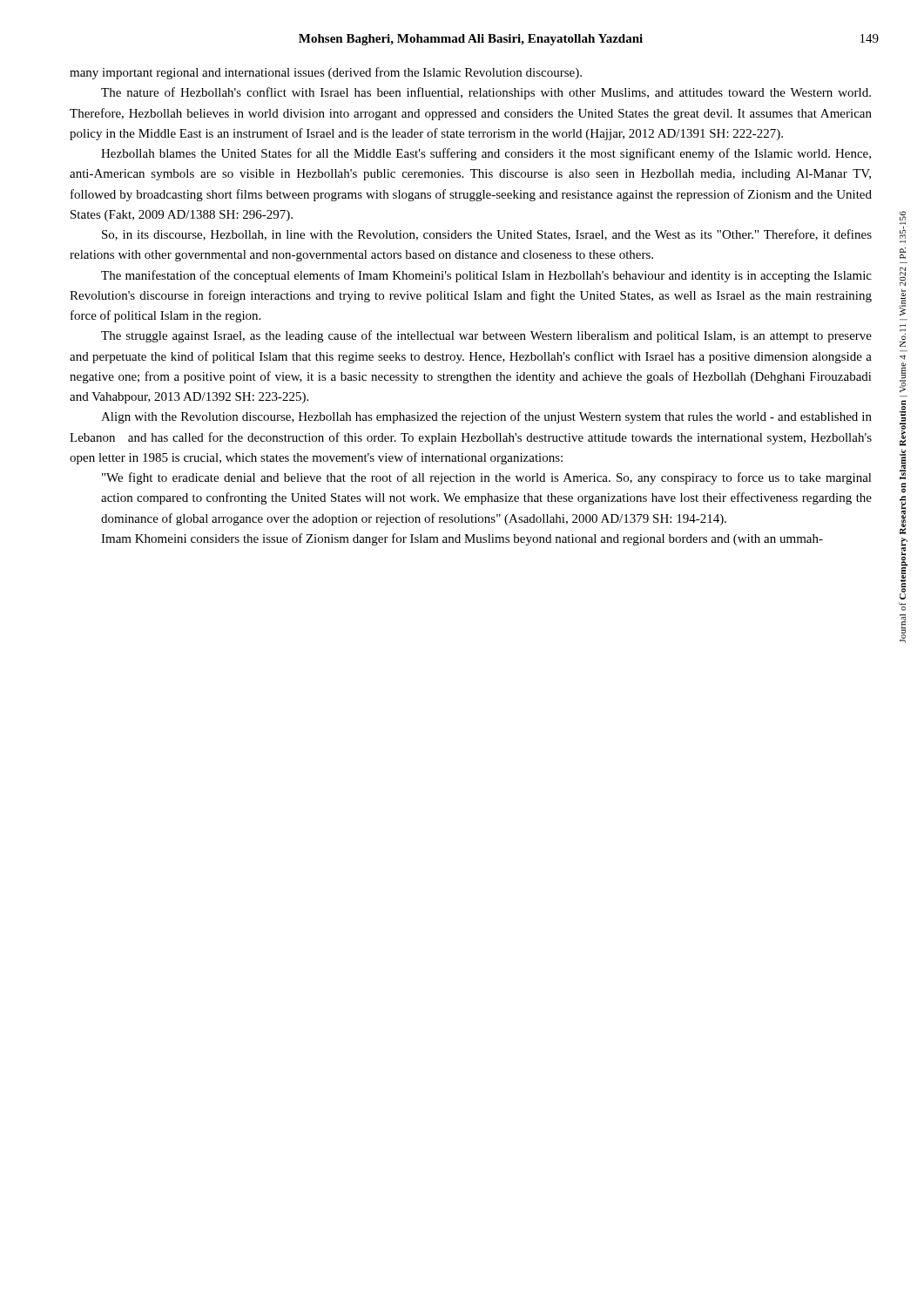Click the passage that begins "Align with the Revolution discourse,"

coord(471,438)
